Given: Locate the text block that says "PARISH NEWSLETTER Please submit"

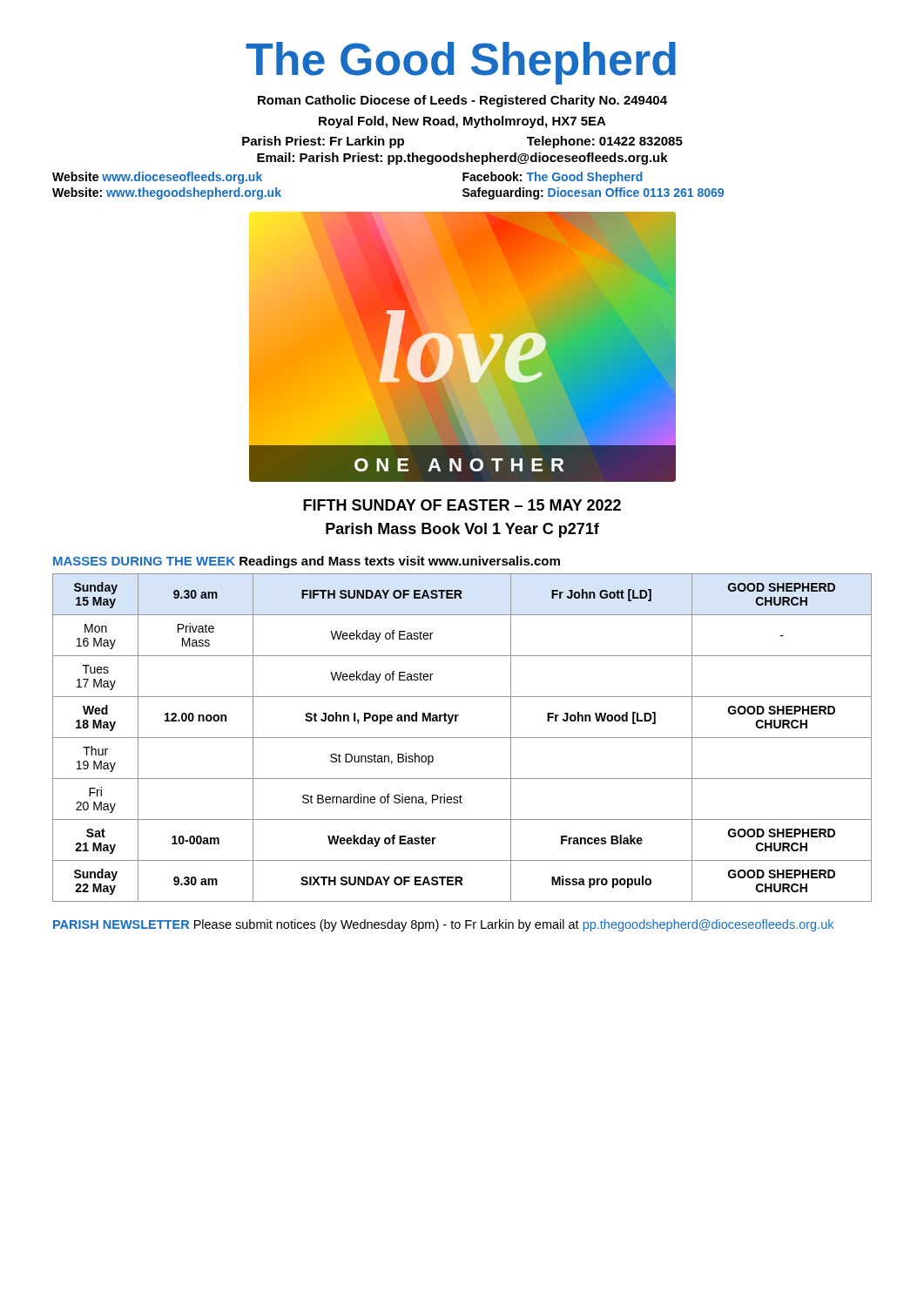Looking at the screenshot, I should click(443, 925).
